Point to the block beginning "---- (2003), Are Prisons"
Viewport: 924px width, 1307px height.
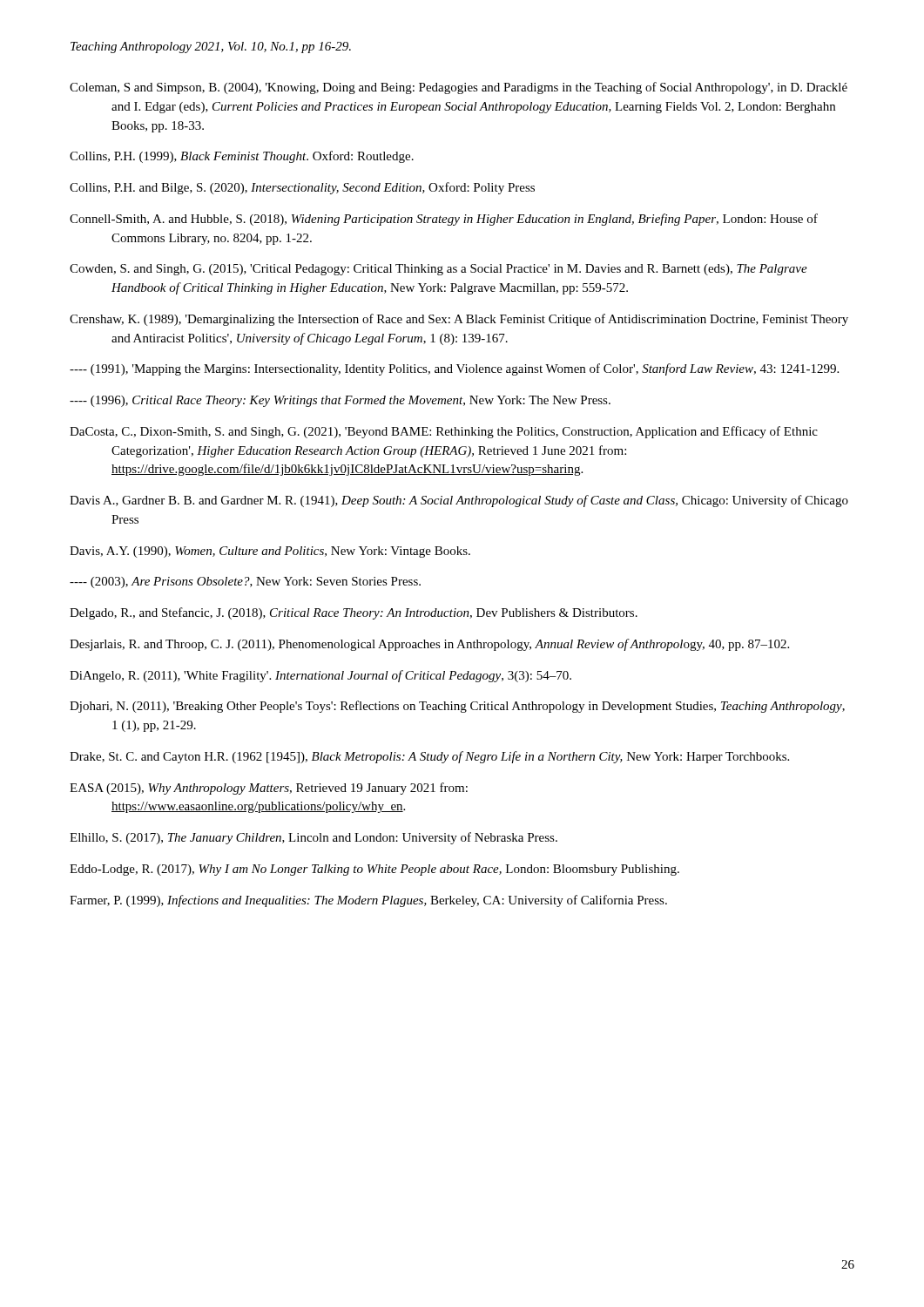(x=246, y=581)
